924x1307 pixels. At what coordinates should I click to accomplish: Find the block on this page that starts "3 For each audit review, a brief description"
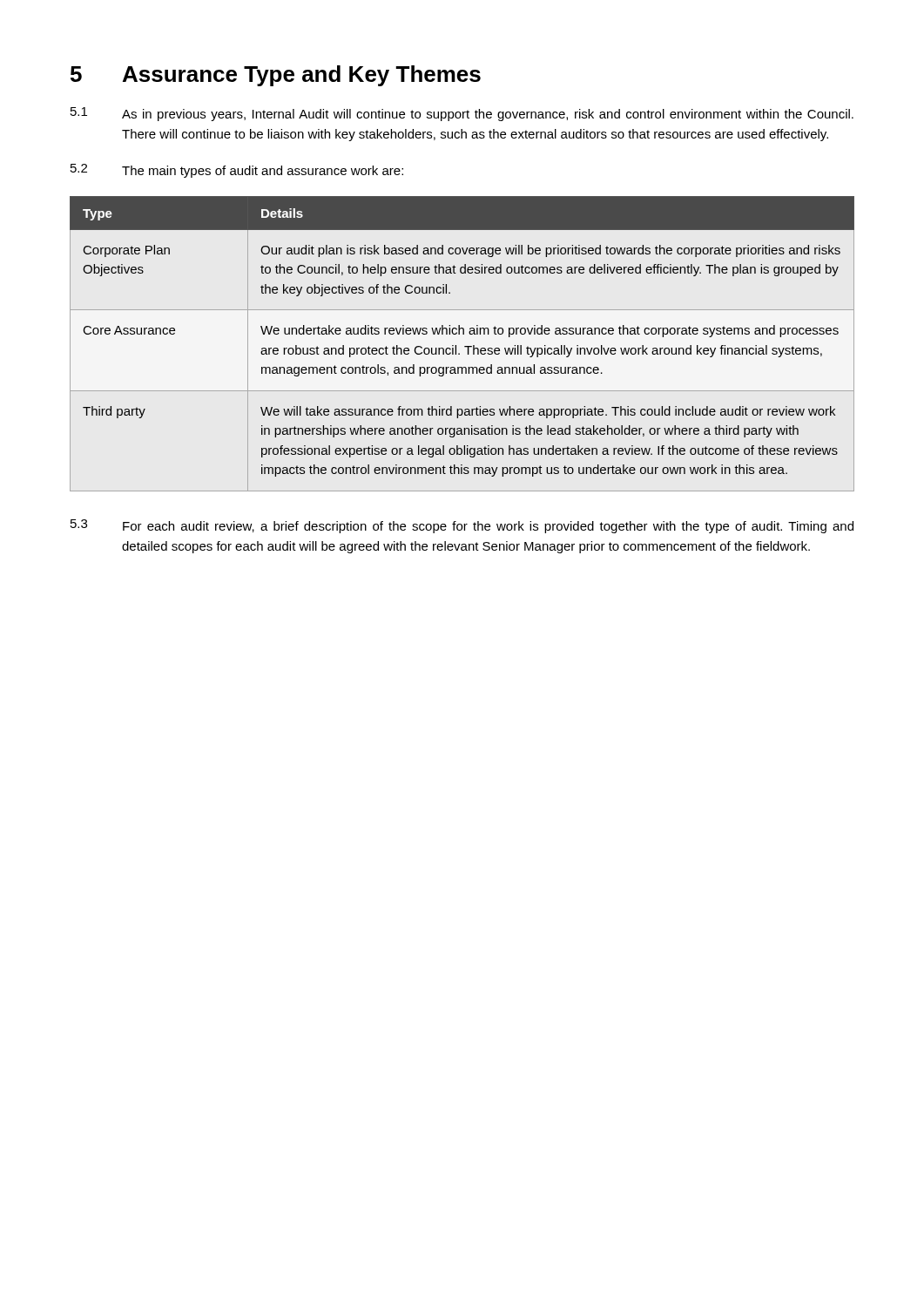pyautogui.click(x=462, y=536)
